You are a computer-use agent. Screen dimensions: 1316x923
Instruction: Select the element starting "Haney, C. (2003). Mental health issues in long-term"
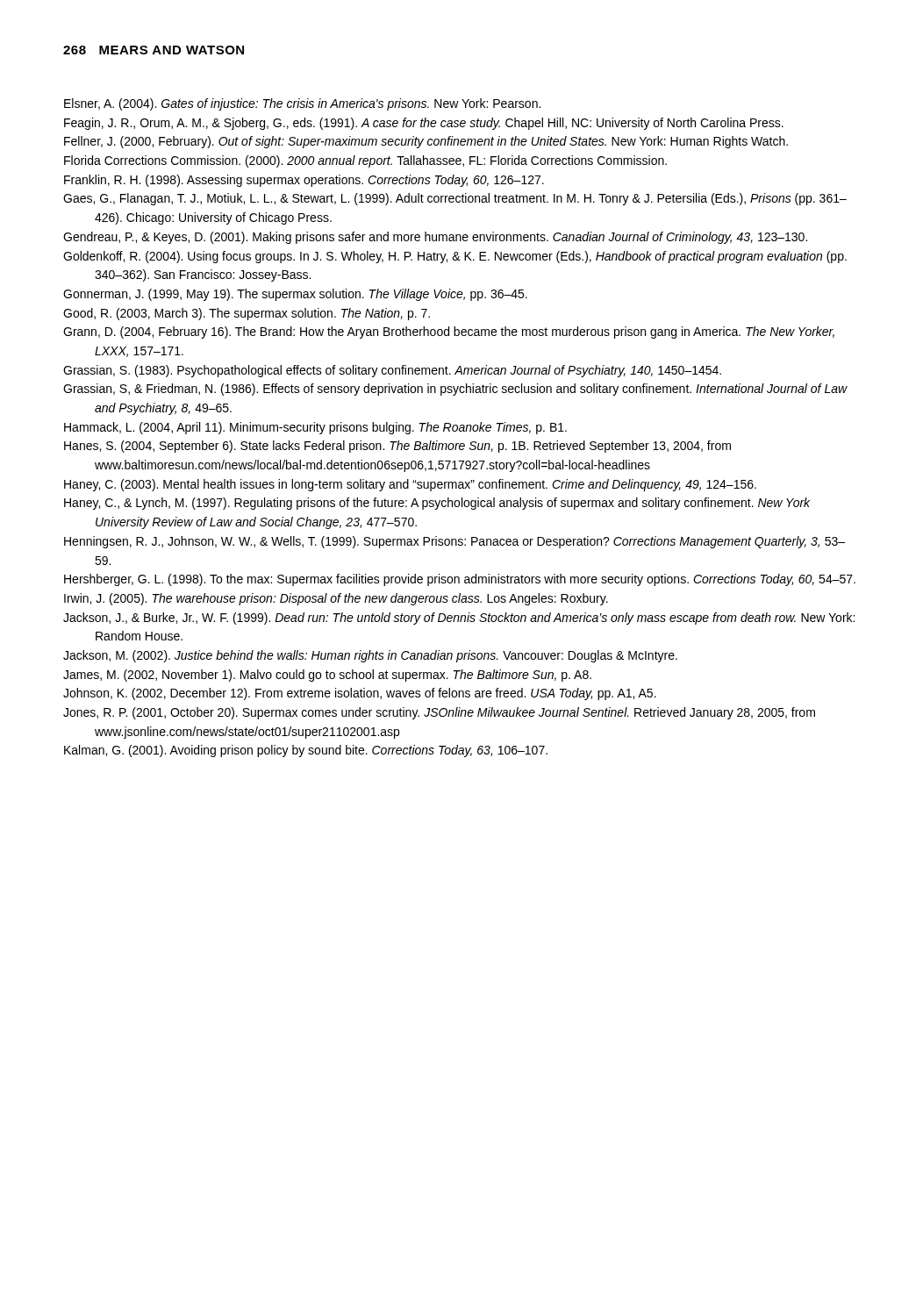tap(410, 484)
